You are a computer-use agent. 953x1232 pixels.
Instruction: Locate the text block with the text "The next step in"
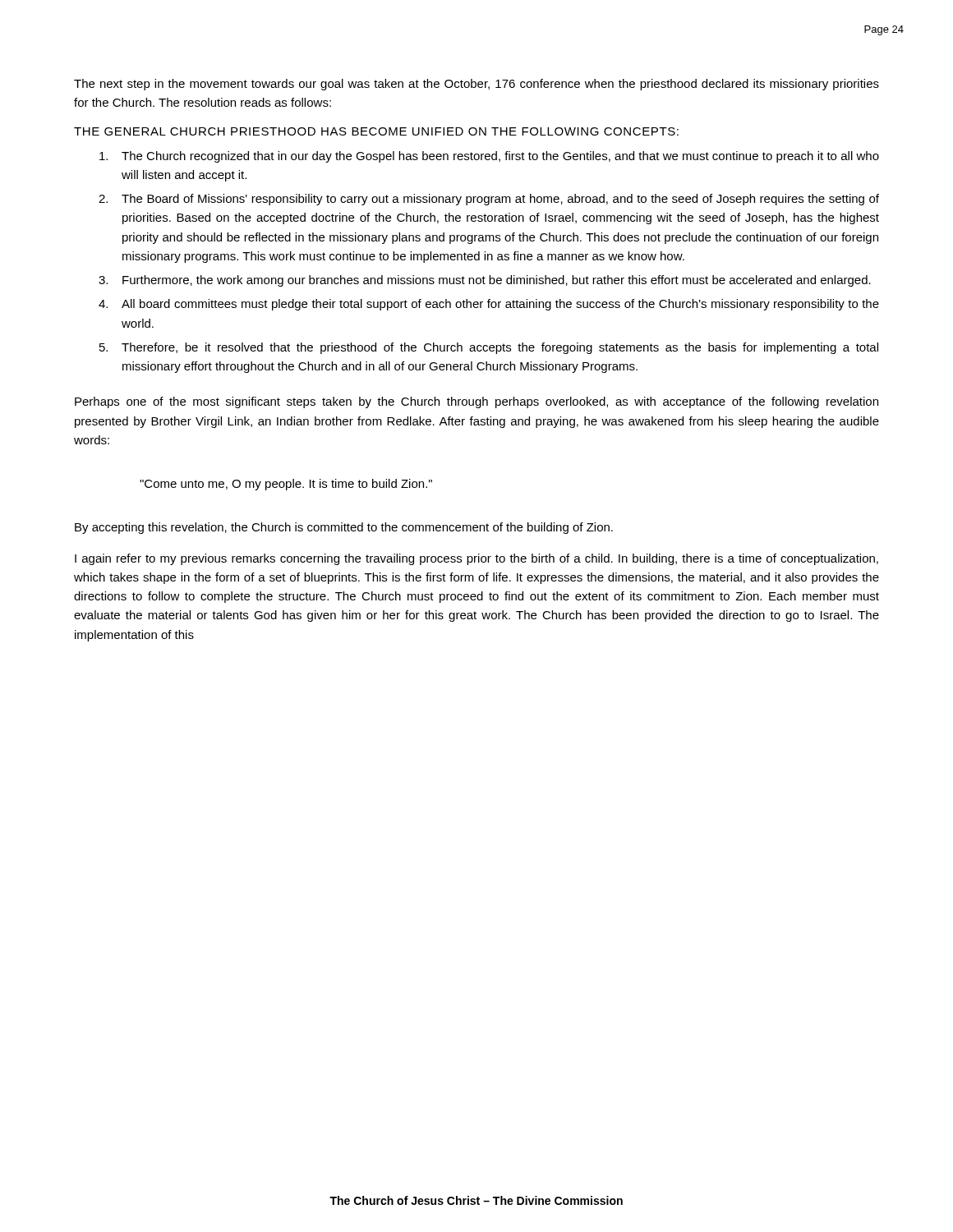[476, 93]
